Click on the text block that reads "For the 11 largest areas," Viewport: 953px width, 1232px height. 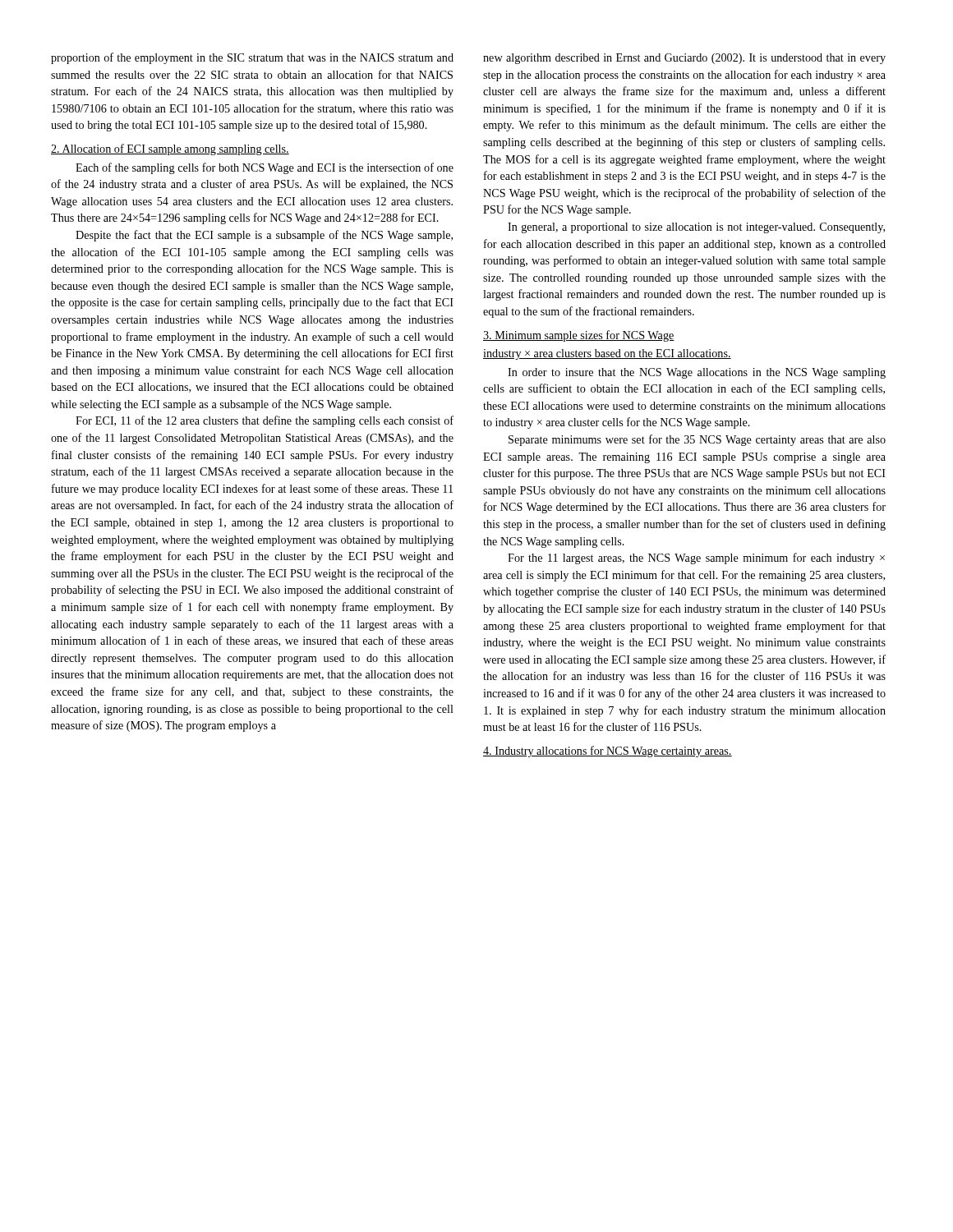(x=684, y=643)
